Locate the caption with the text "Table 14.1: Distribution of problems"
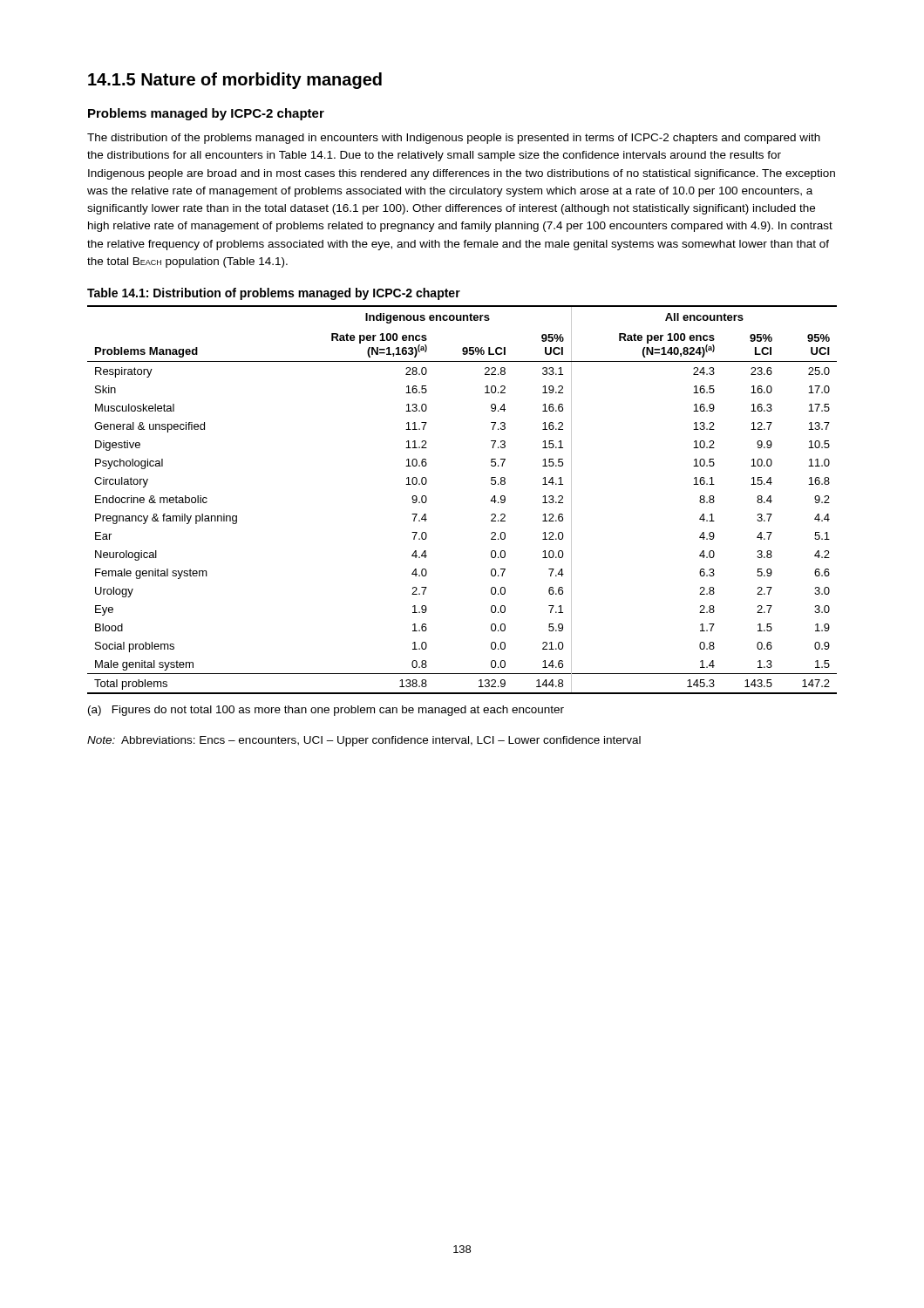 [274, 293]
